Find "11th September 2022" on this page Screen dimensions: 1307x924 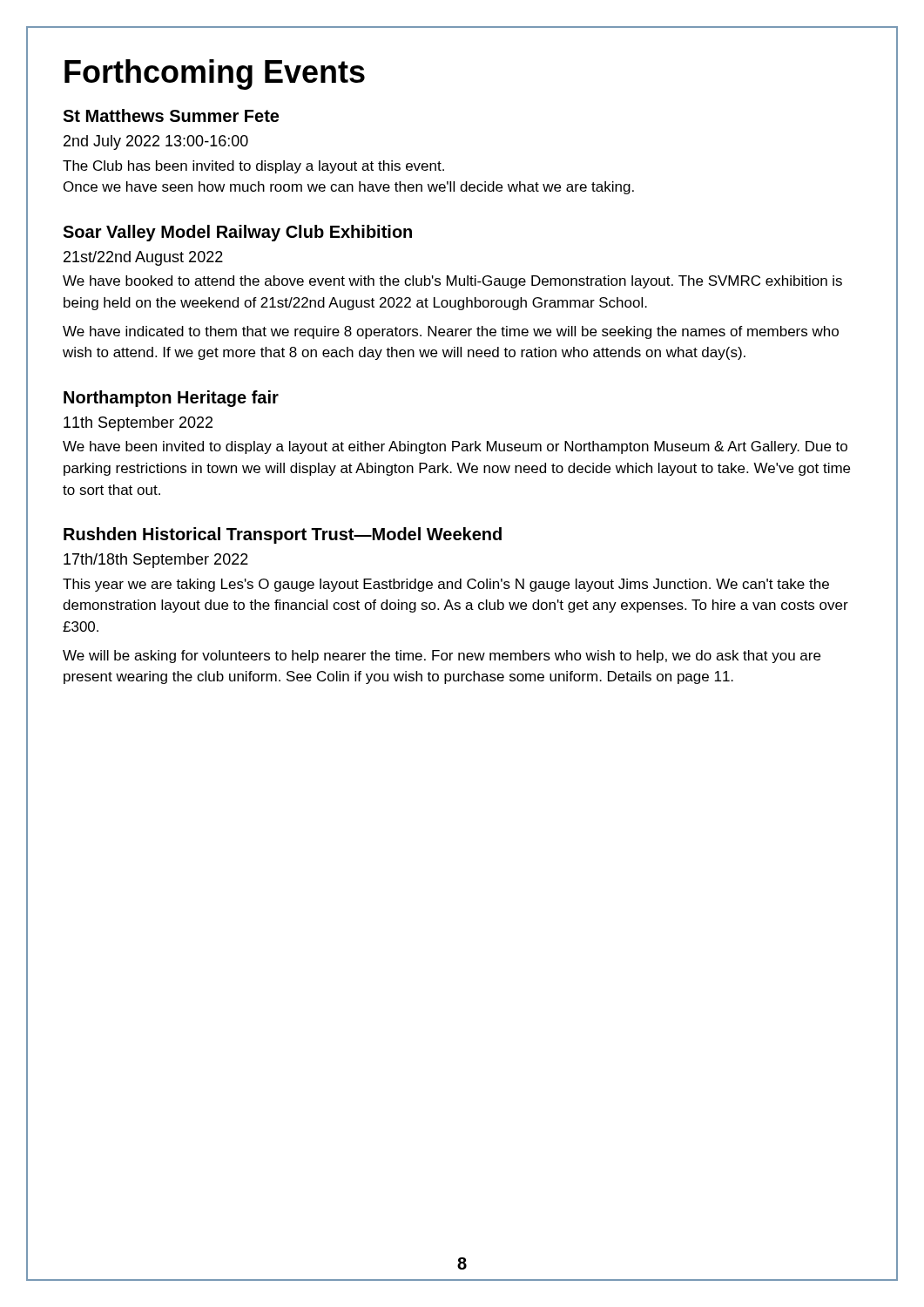138,424
